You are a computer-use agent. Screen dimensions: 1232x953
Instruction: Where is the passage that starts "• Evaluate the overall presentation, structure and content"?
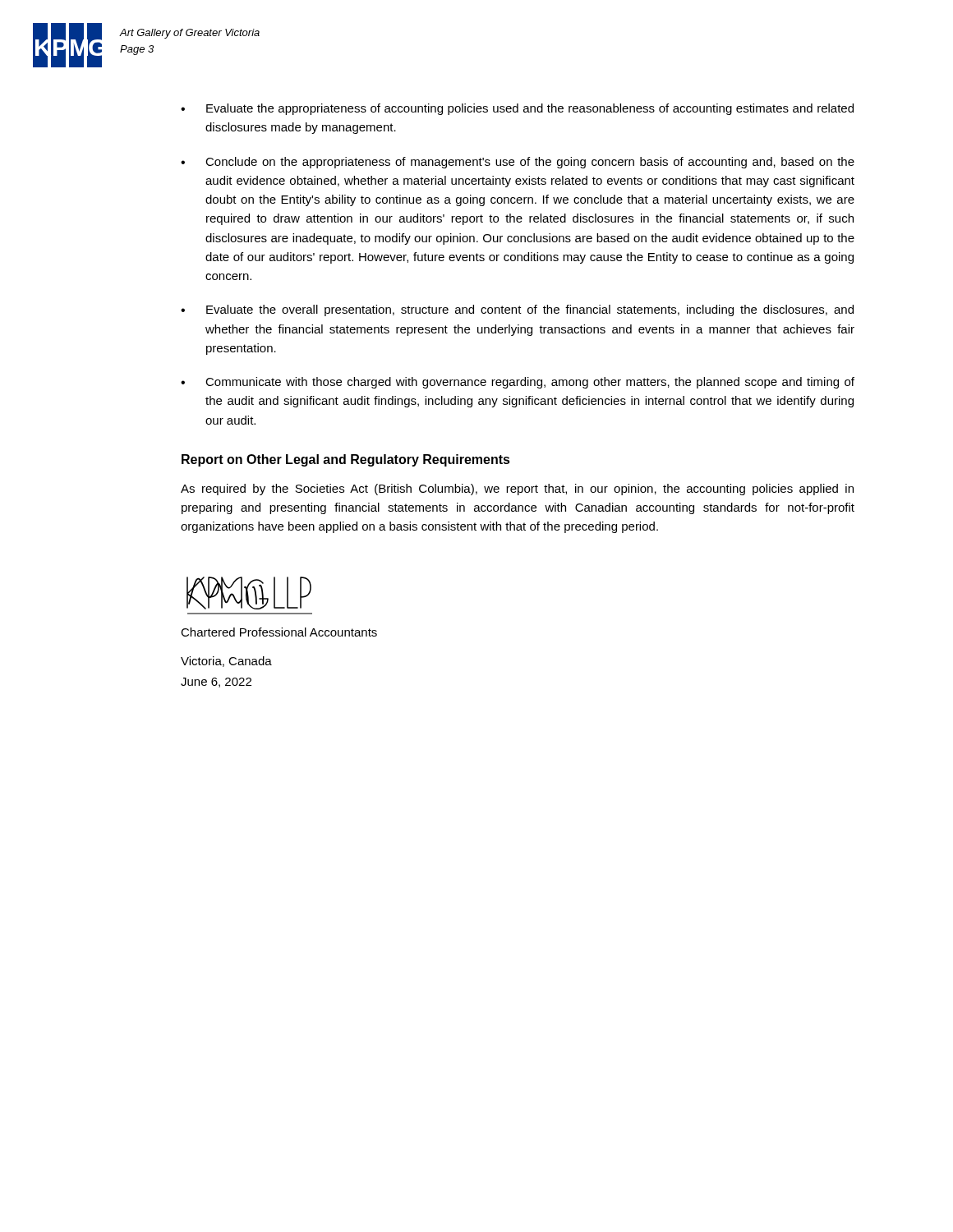[518, 329]
